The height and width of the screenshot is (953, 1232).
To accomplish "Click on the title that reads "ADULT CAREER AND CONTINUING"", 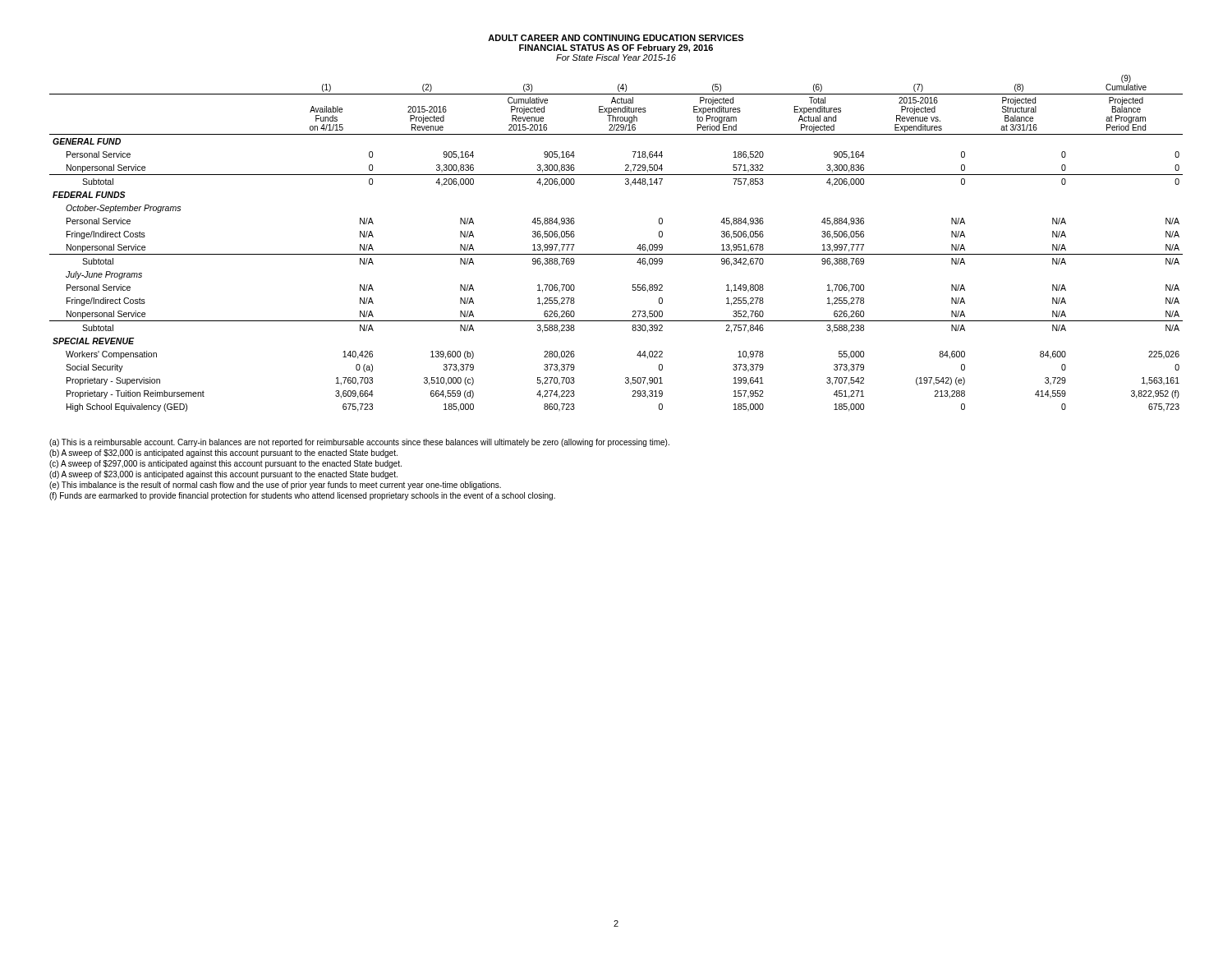I will [x=616, y=48].
